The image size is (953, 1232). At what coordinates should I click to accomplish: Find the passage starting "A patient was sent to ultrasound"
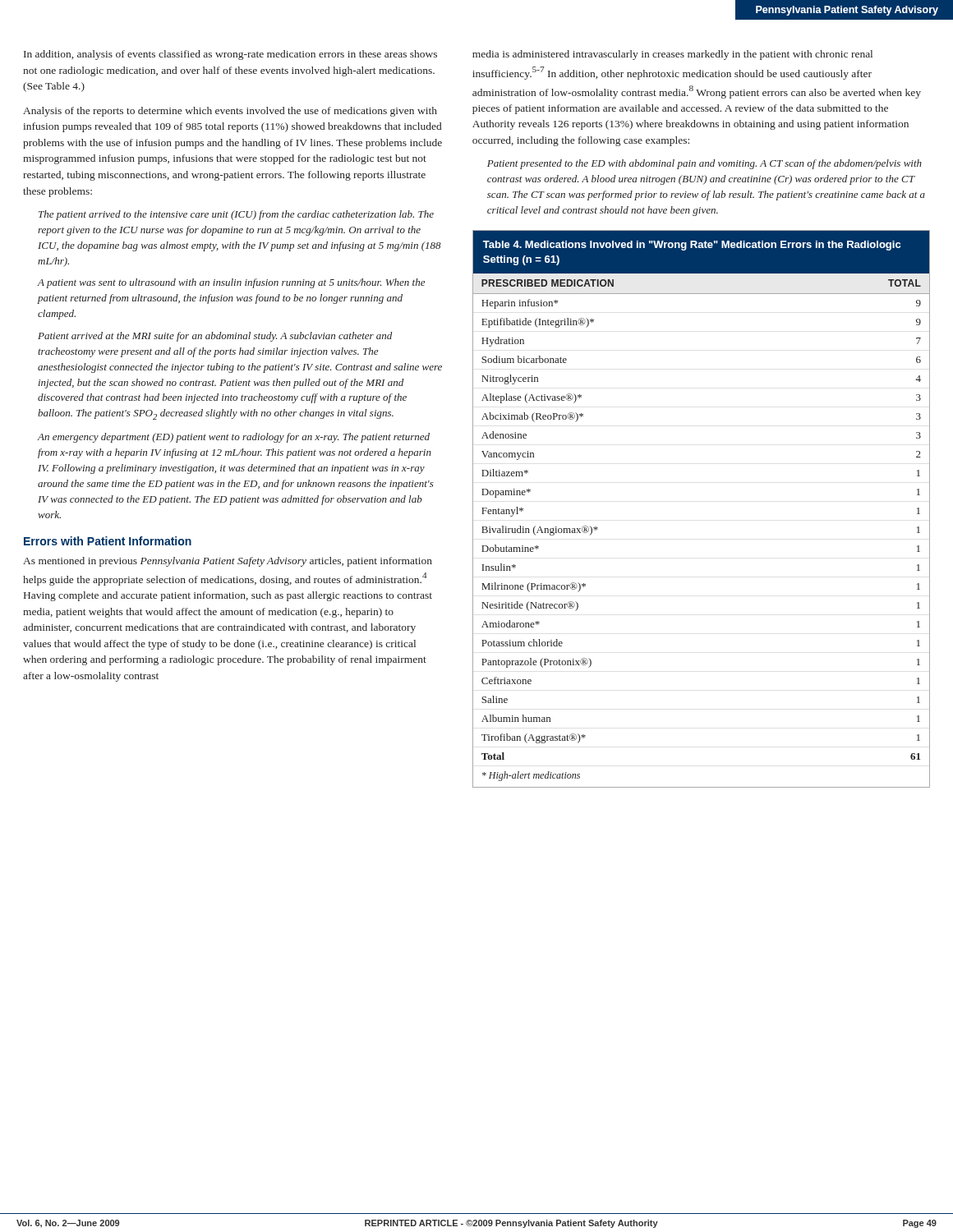tap(240, 299)
